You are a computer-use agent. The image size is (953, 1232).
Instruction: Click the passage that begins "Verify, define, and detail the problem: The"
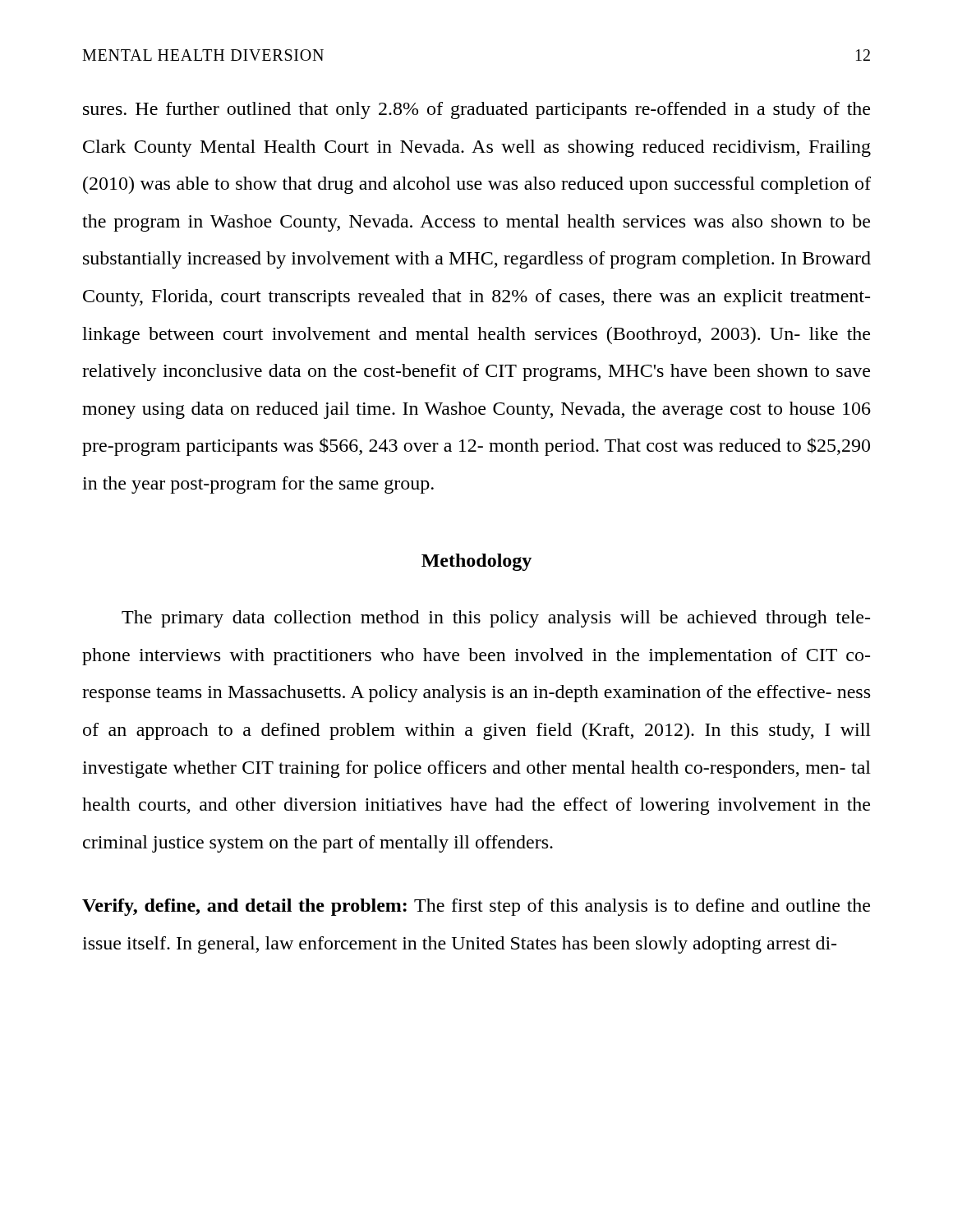pyautogui.click(x=476, y=907)
